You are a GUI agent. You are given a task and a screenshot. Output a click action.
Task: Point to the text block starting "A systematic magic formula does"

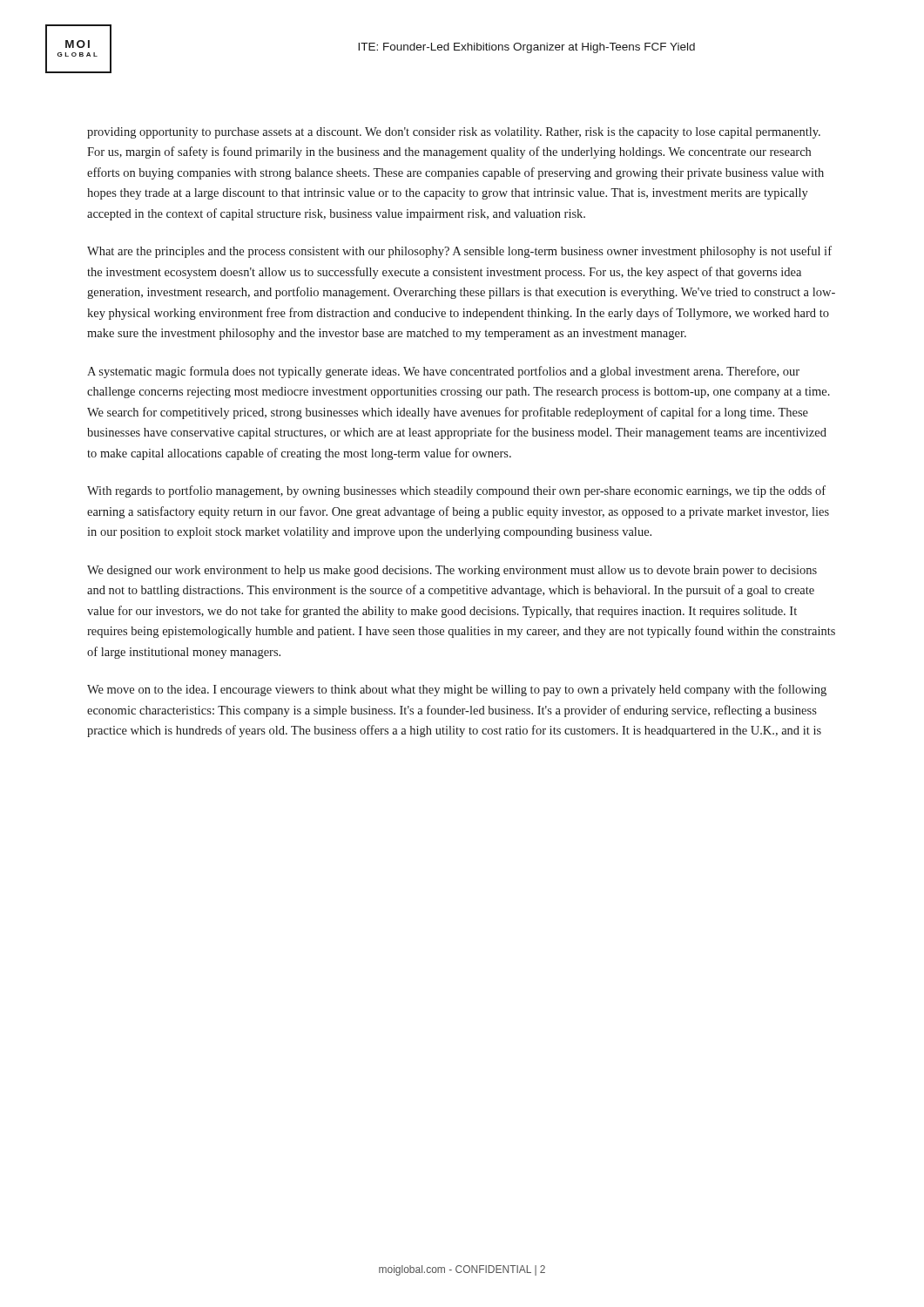pos(459,412)
